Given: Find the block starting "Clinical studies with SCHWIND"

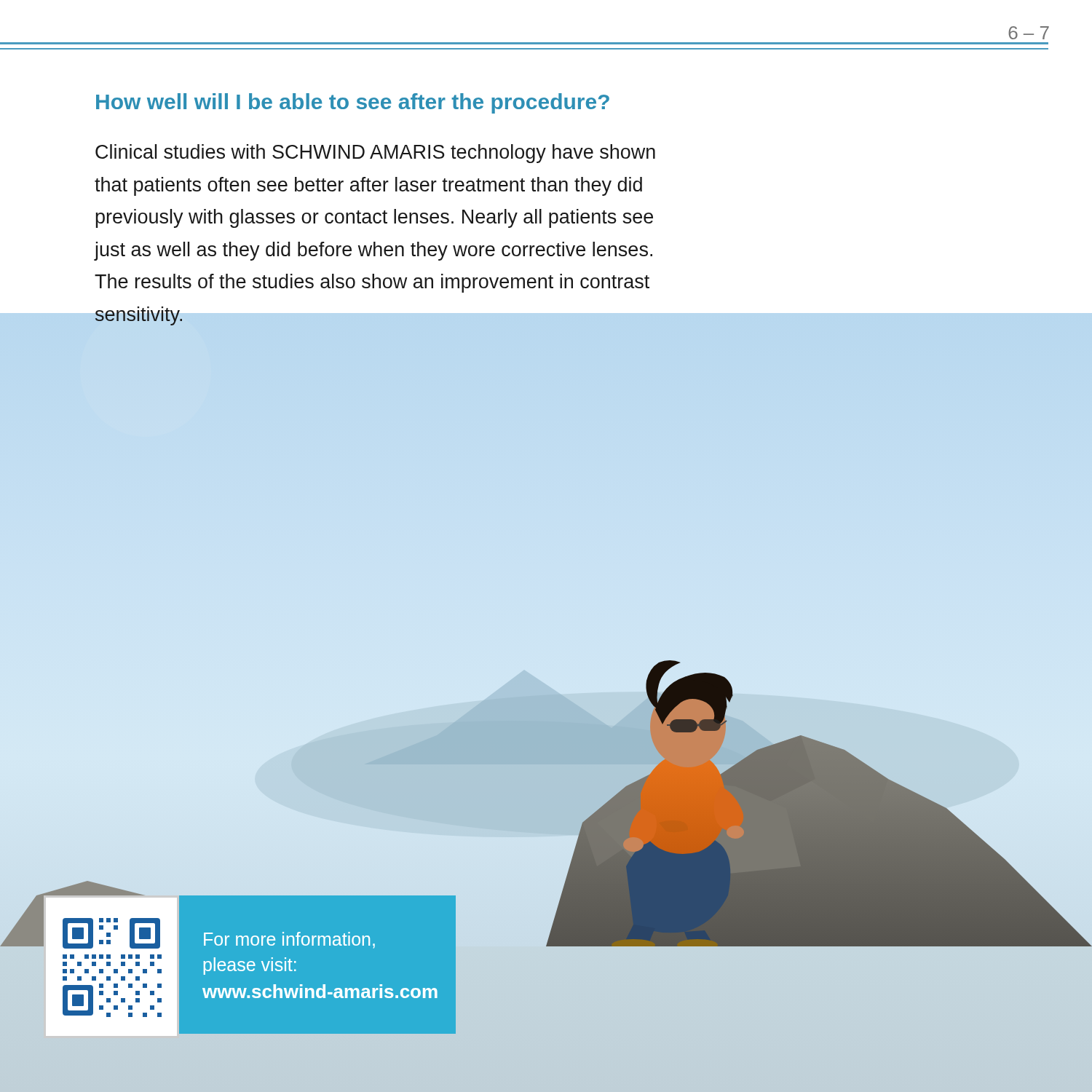Looking at the screenshot, I should (x=375, y=233).
